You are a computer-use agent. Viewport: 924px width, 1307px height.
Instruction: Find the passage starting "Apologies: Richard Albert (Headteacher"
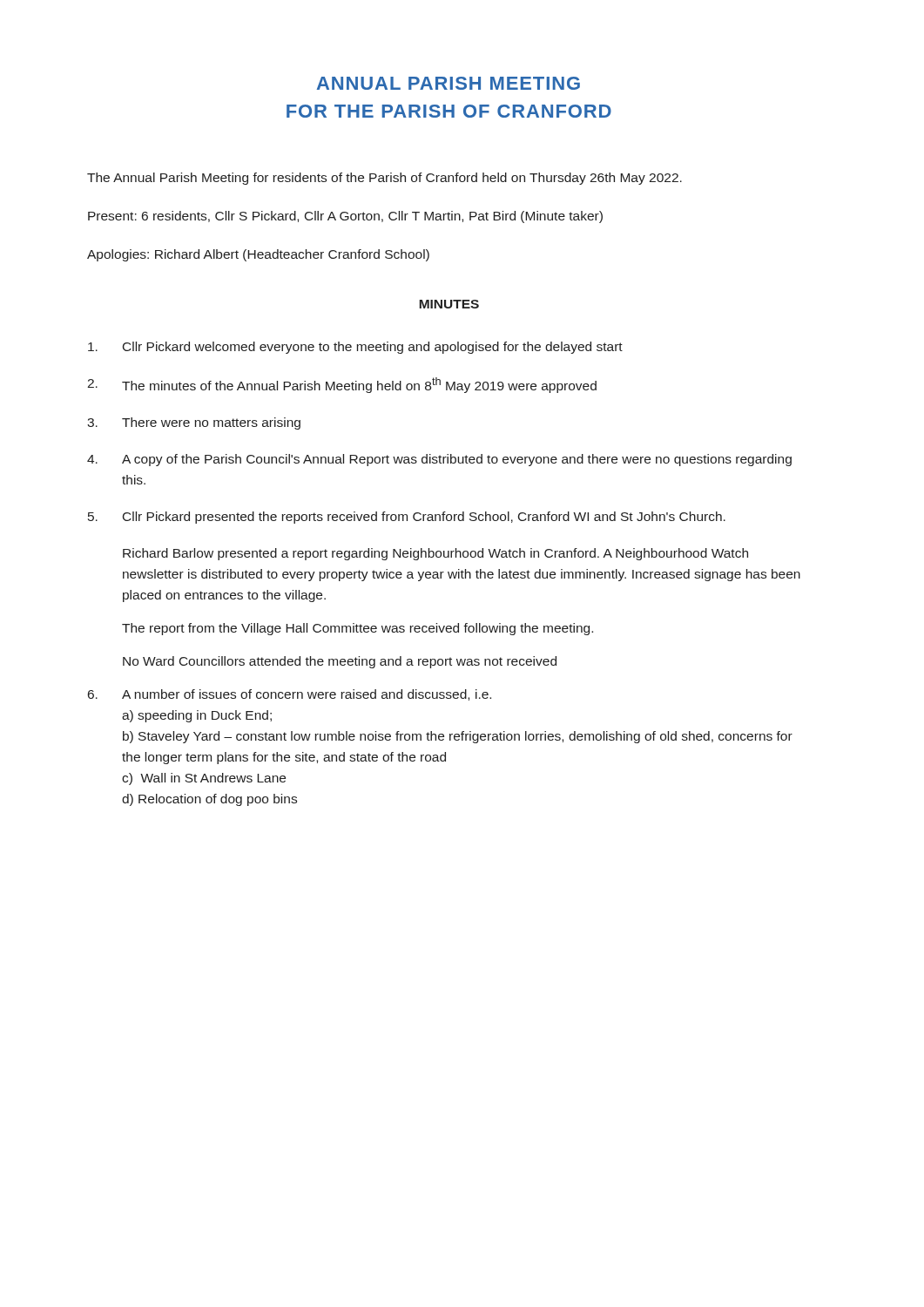coord(259,254)
